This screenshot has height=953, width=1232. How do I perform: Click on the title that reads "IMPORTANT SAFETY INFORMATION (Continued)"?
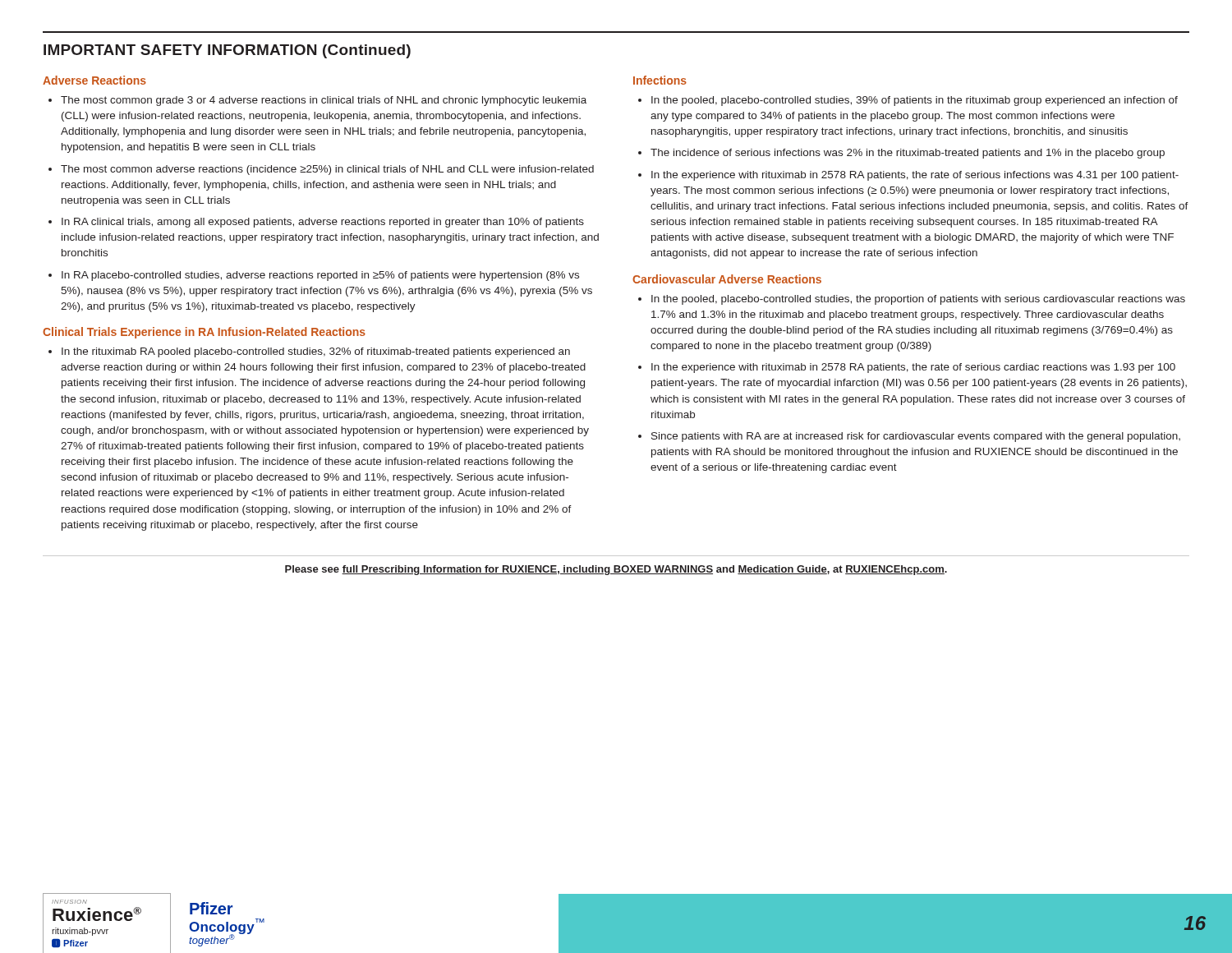click(x=227, y=50)
